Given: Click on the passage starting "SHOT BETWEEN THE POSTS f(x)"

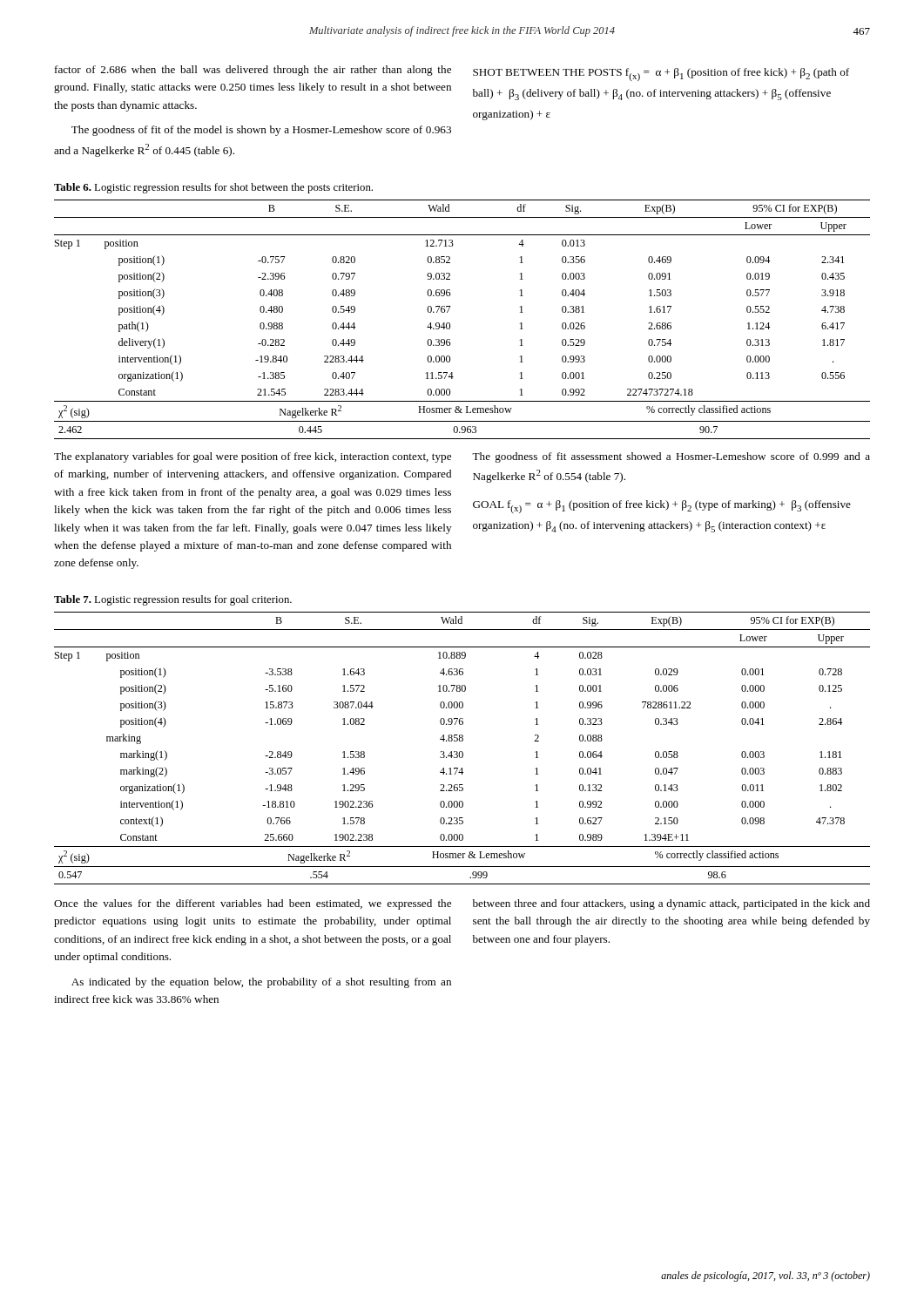Looking at the screenshot, I should pos(661,93).
